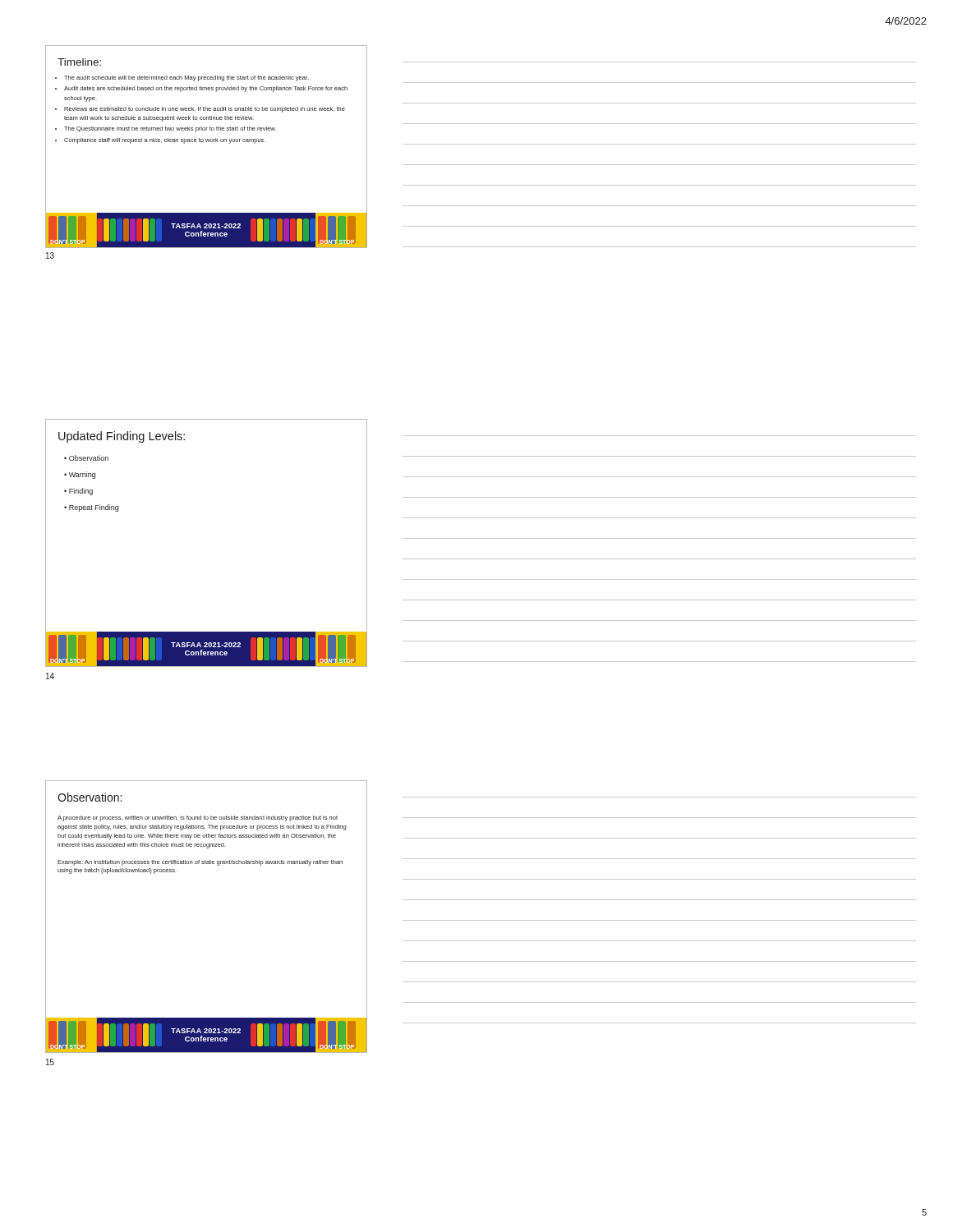Find the text block that reads "Timeline: The audit schedule"
Image resolution: width=953 pixels, height=1232 pixels.
[x=206, y=147]
